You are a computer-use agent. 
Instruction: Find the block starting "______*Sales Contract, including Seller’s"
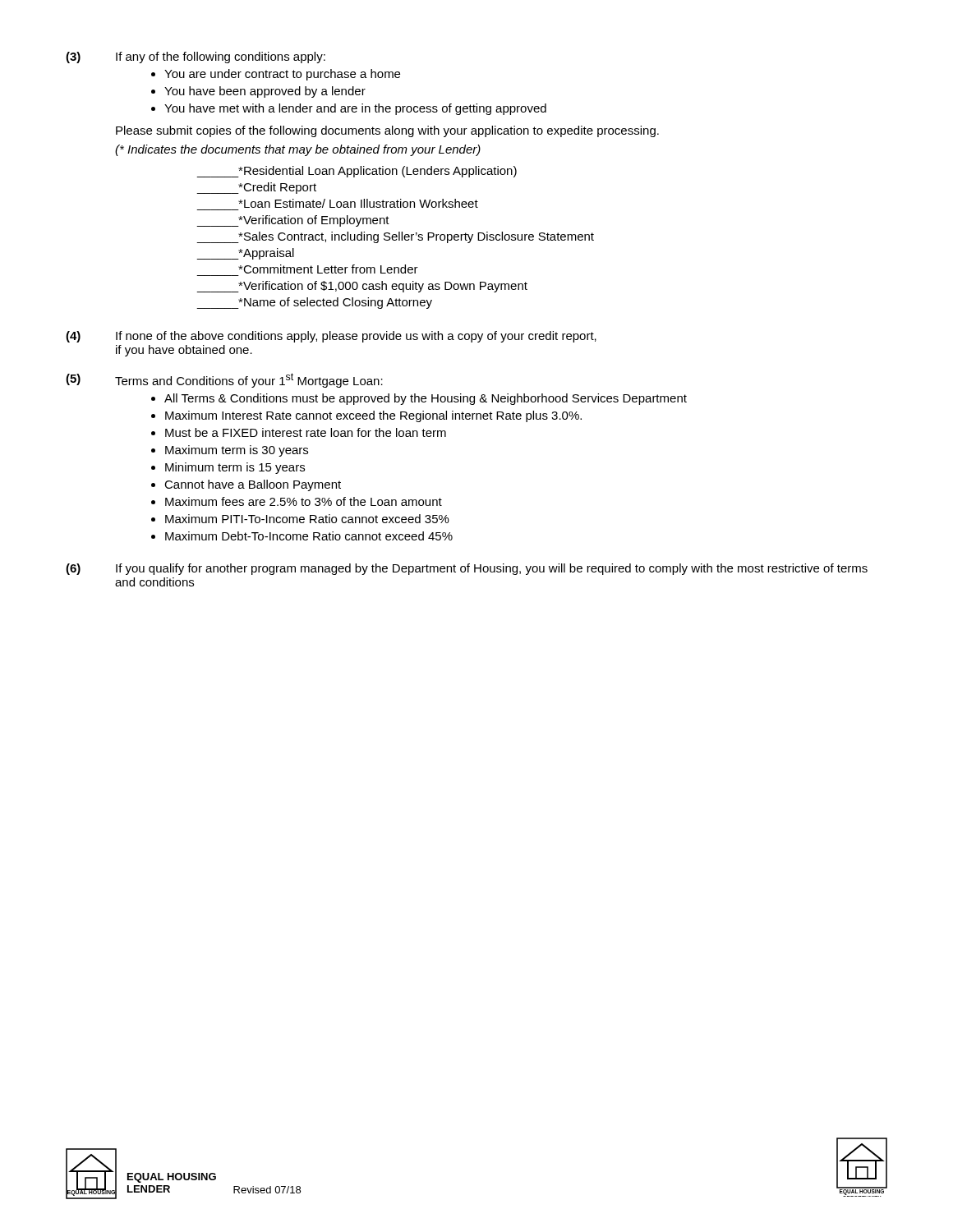pyautogui.click(x=396, y=236)
